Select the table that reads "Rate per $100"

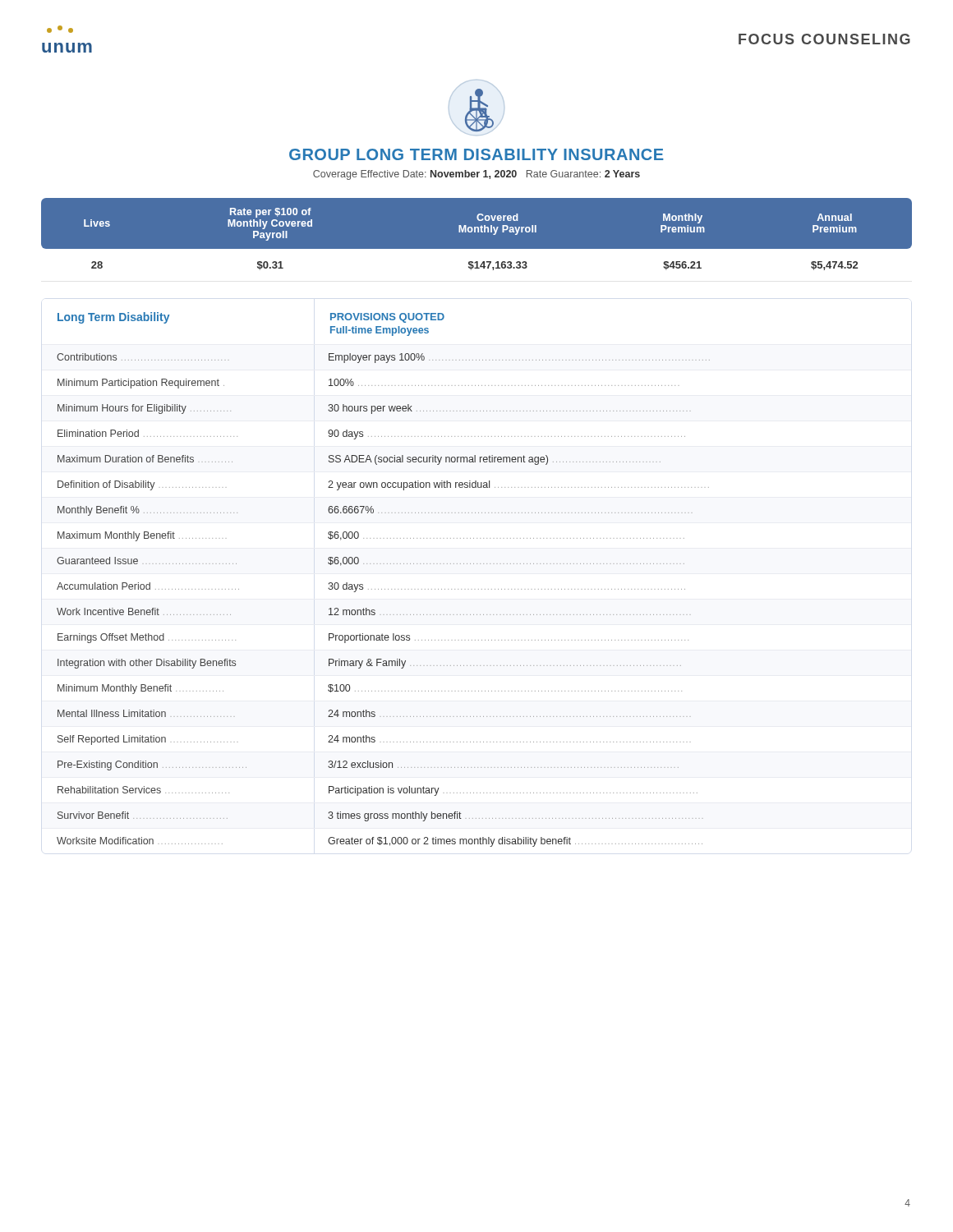coord(476,240)
